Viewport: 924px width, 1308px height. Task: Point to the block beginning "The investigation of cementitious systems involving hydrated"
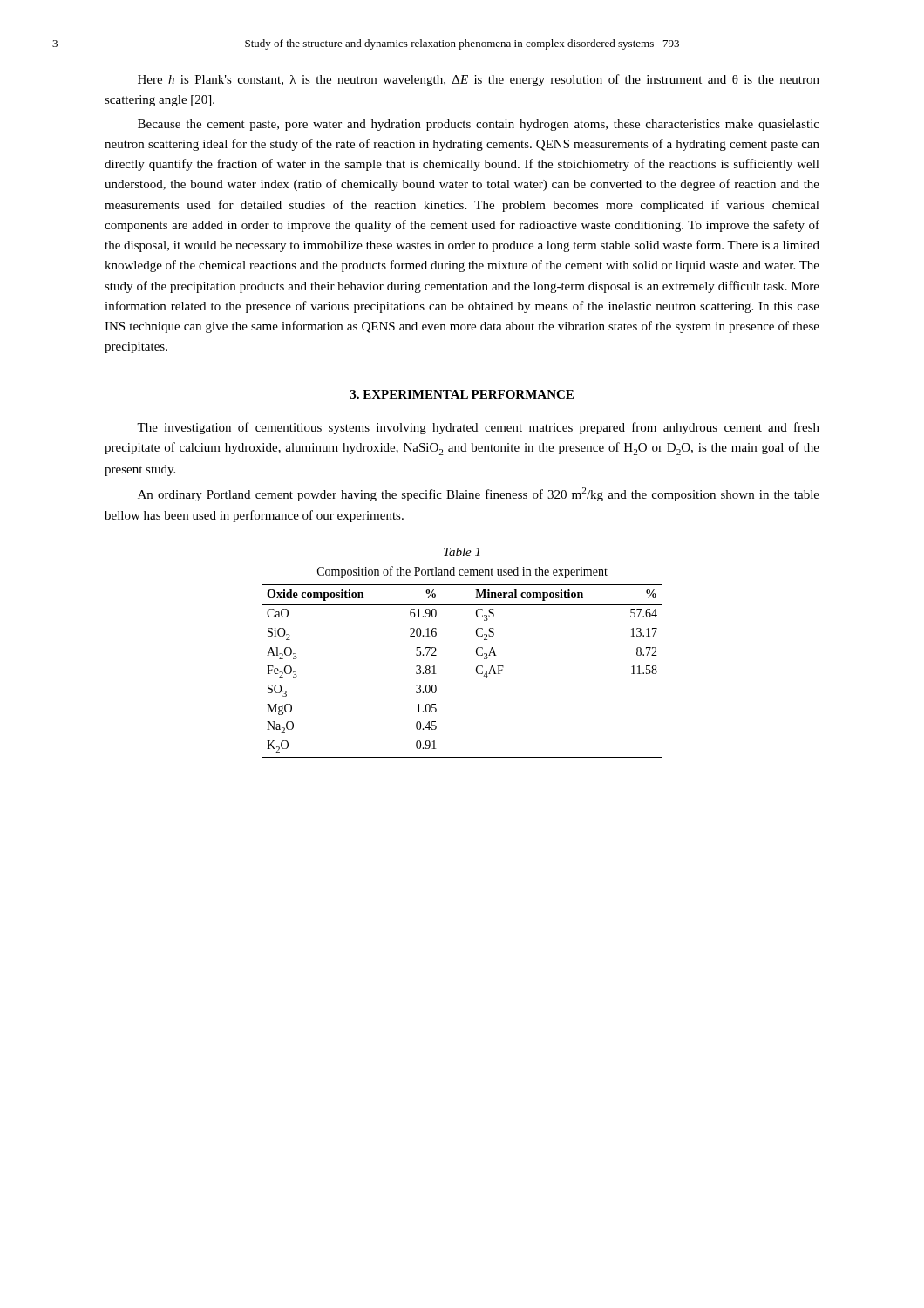(x=462, y=449)
